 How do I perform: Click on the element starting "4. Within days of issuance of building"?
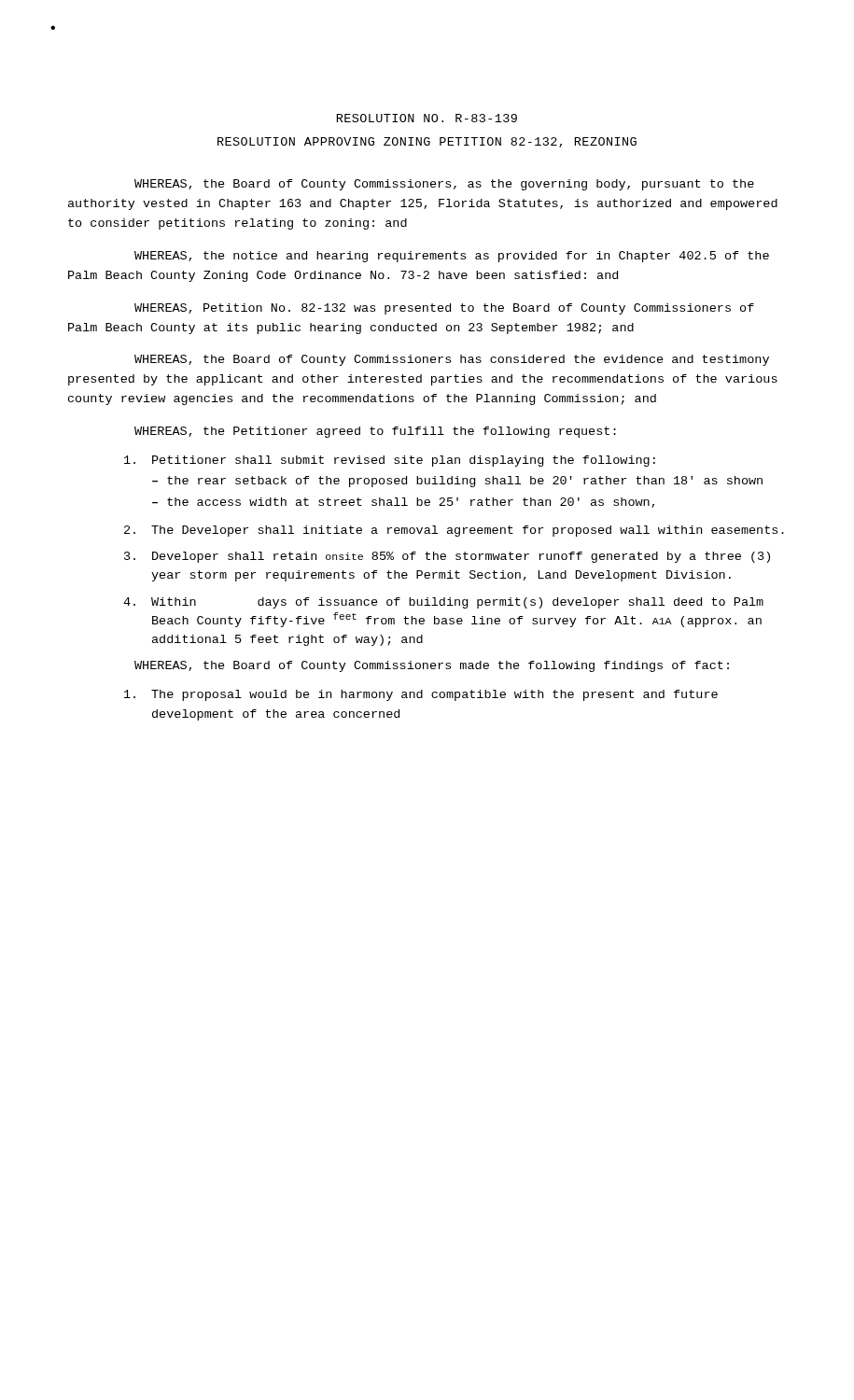coord(455,622)
